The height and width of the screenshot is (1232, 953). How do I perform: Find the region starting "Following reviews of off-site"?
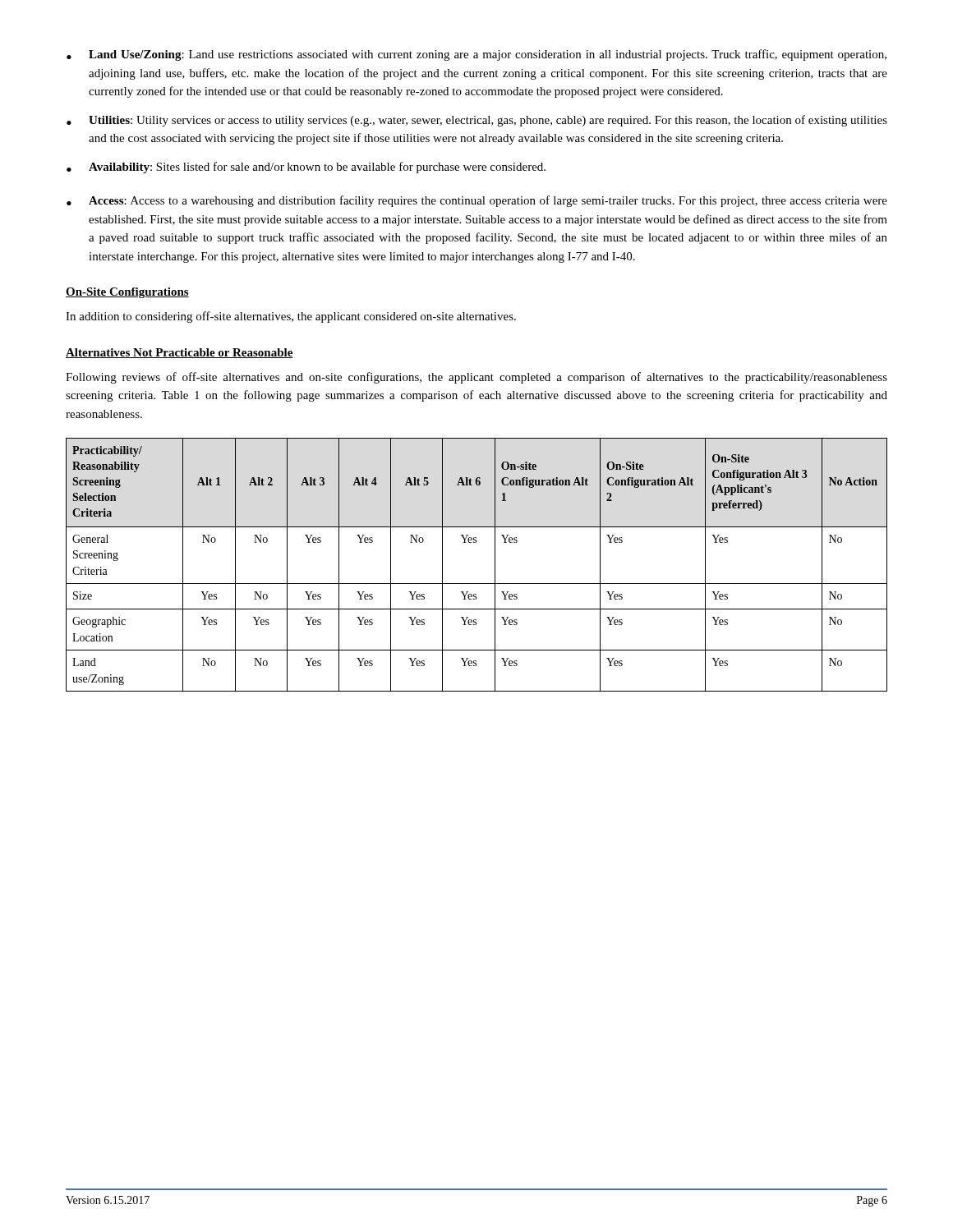476,395
